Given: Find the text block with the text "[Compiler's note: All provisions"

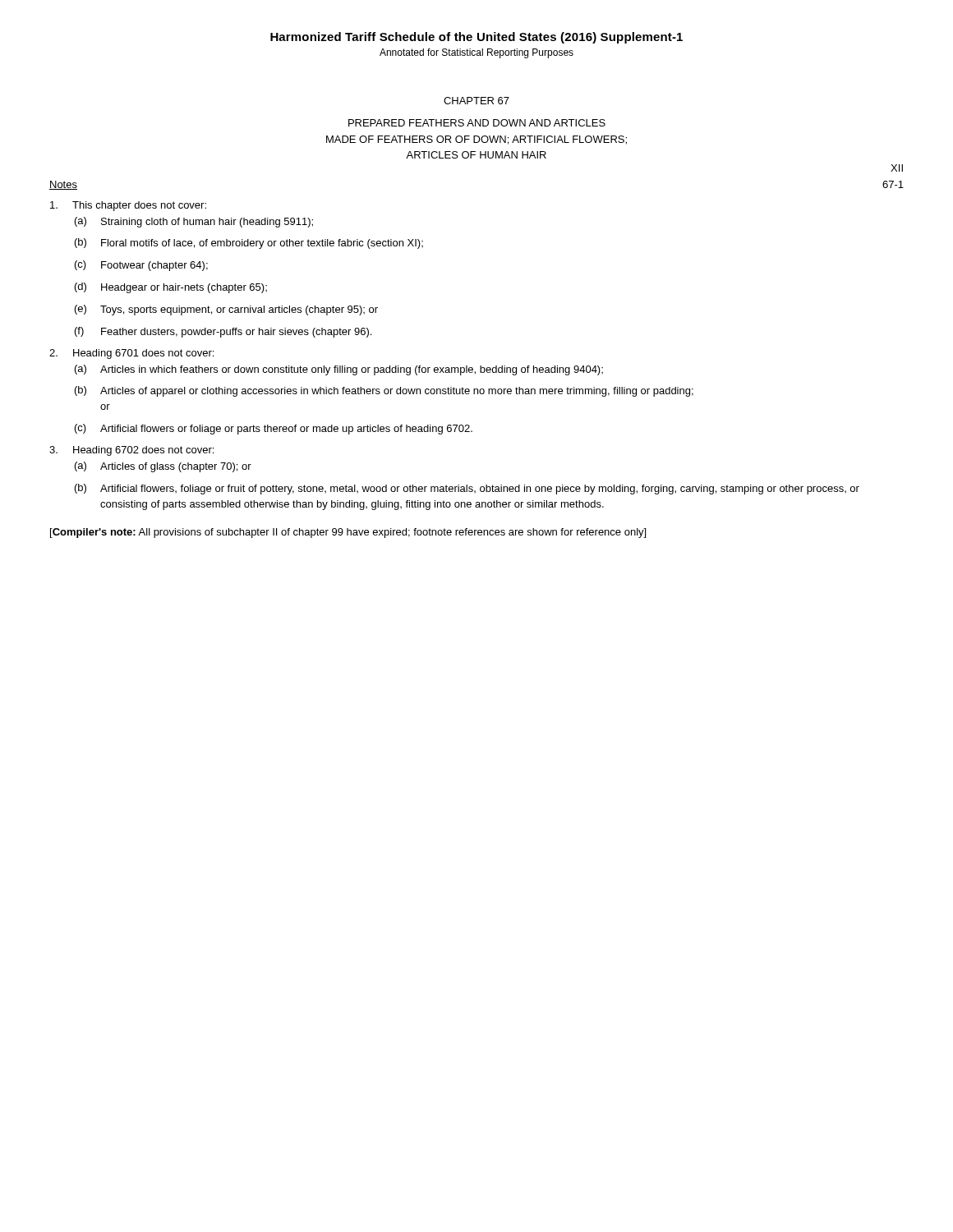Looking at the screenshot, I should point(348,532).
